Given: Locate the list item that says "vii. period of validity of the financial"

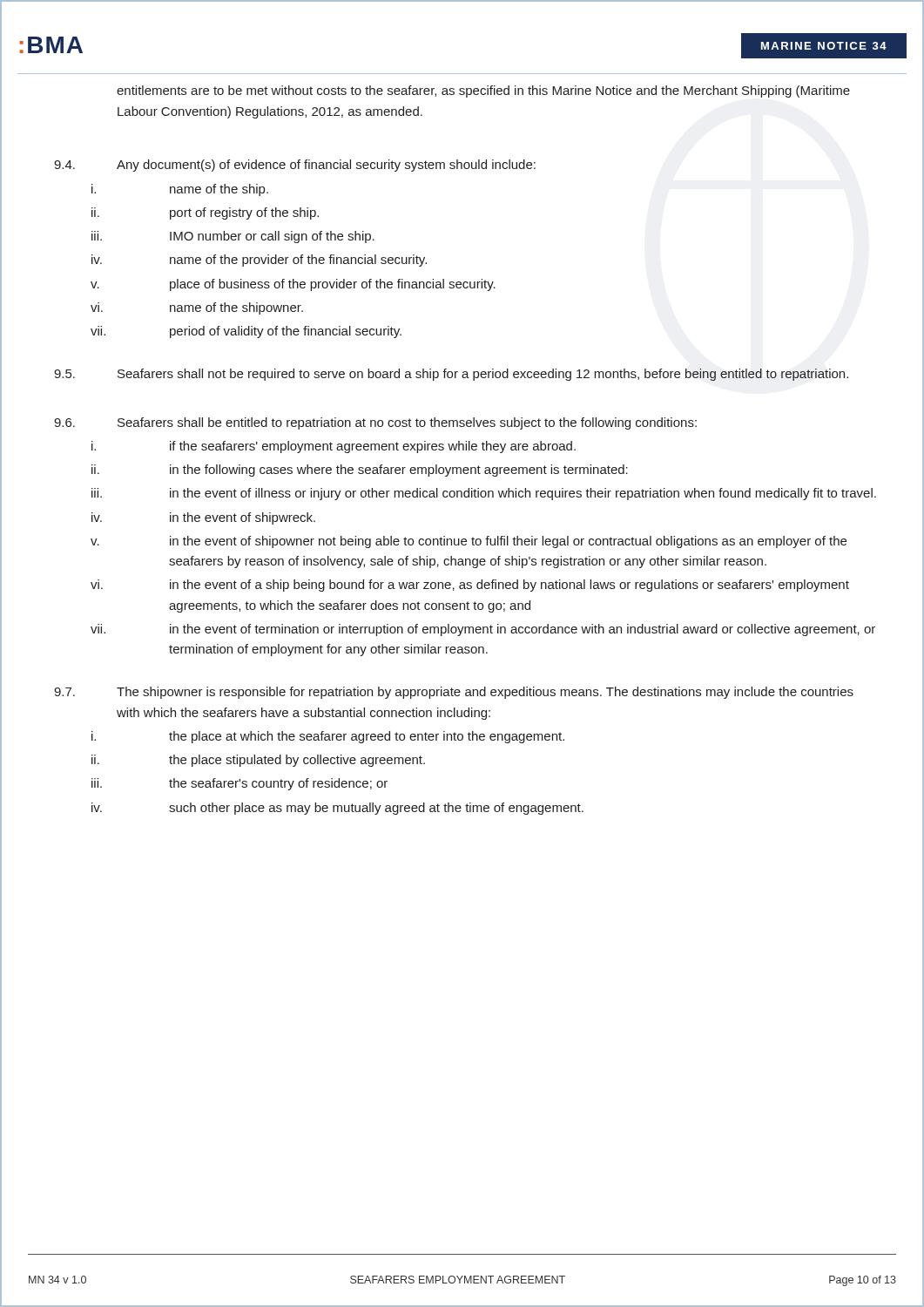Looking at the screenshot, I should [246, 332].
